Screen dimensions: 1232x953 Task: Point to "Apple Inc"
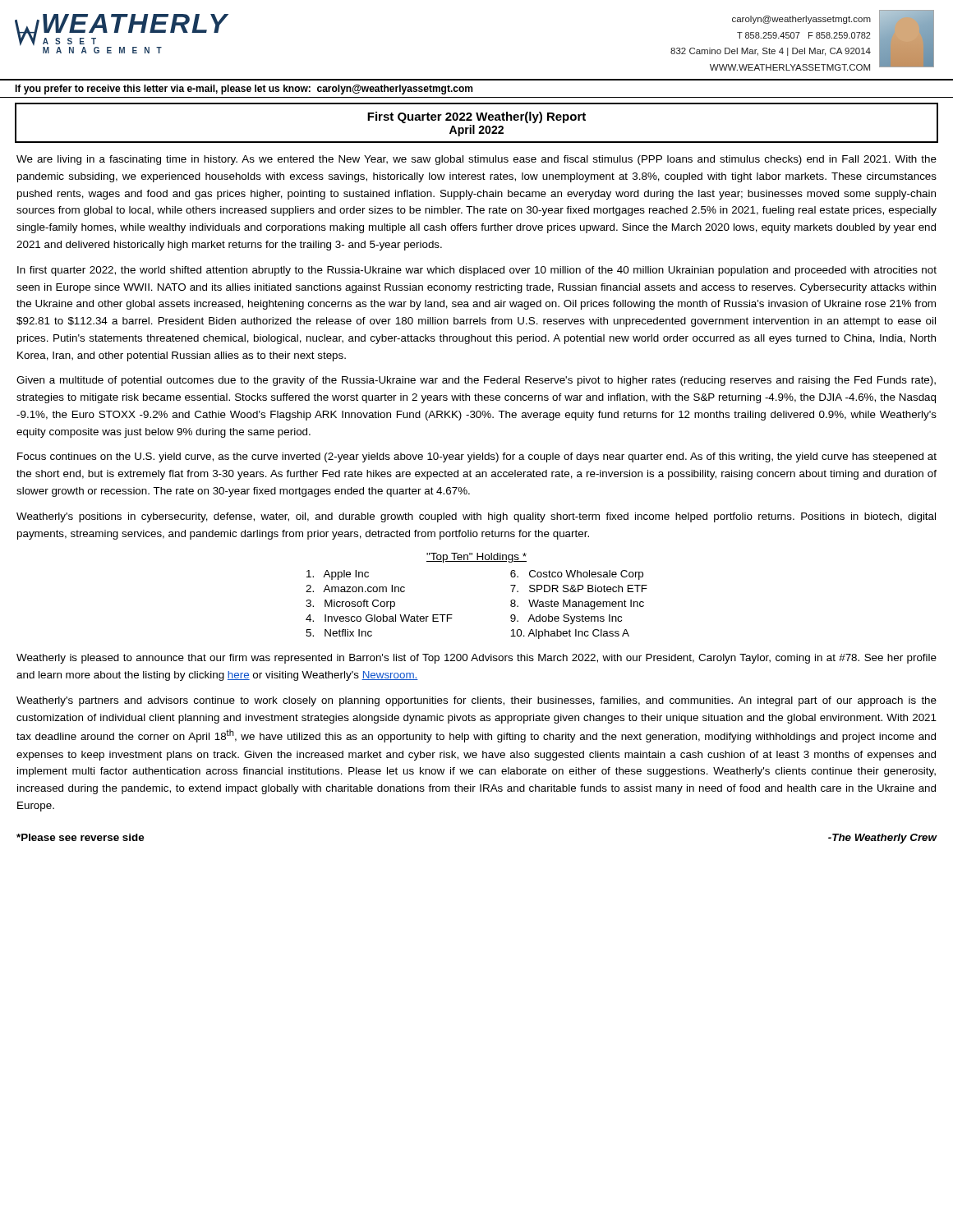337,574
